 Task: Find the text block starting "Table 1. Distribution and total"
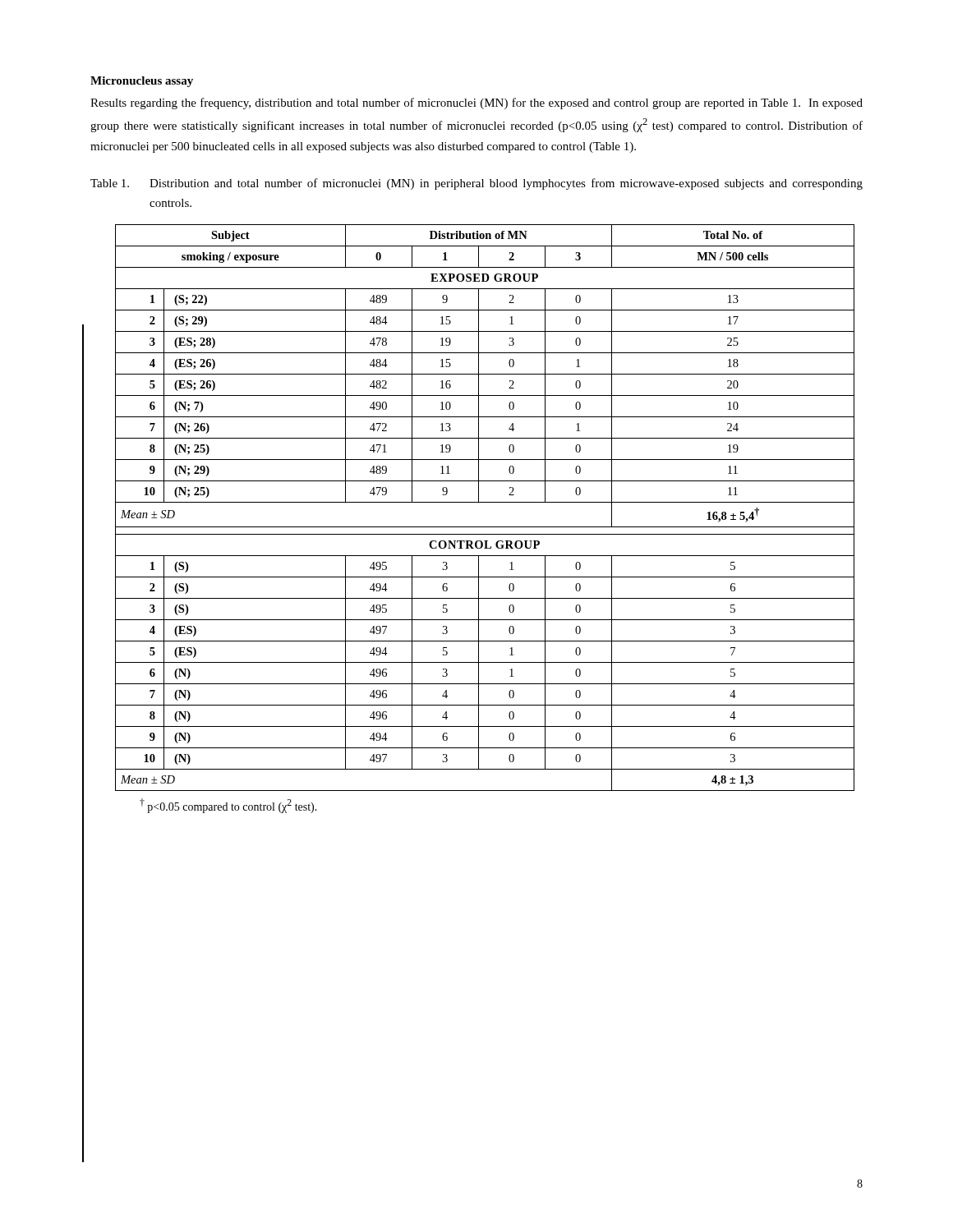[476, 193]
